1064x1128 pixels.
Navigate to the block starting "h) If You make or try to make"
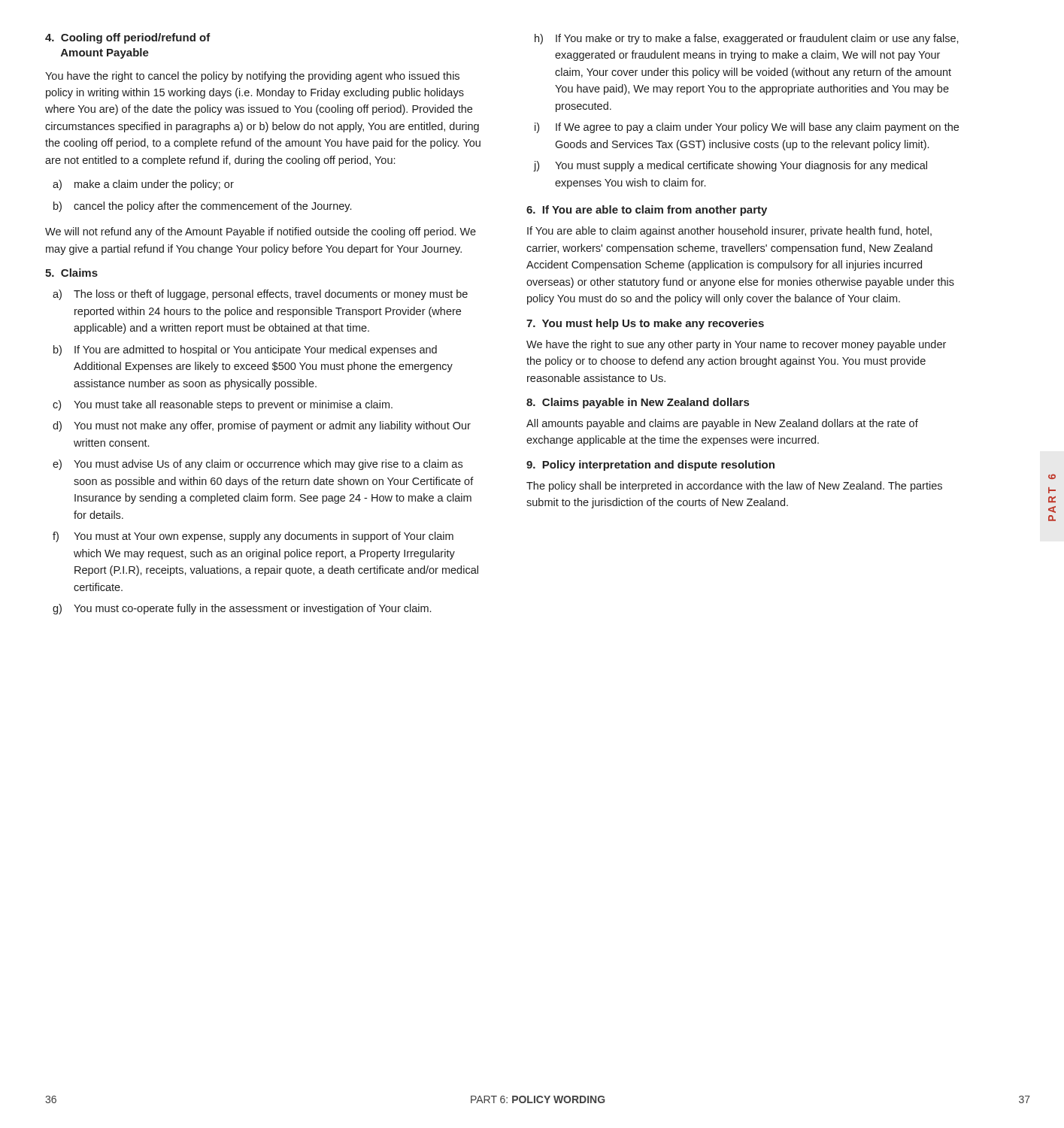pos(748,72)
